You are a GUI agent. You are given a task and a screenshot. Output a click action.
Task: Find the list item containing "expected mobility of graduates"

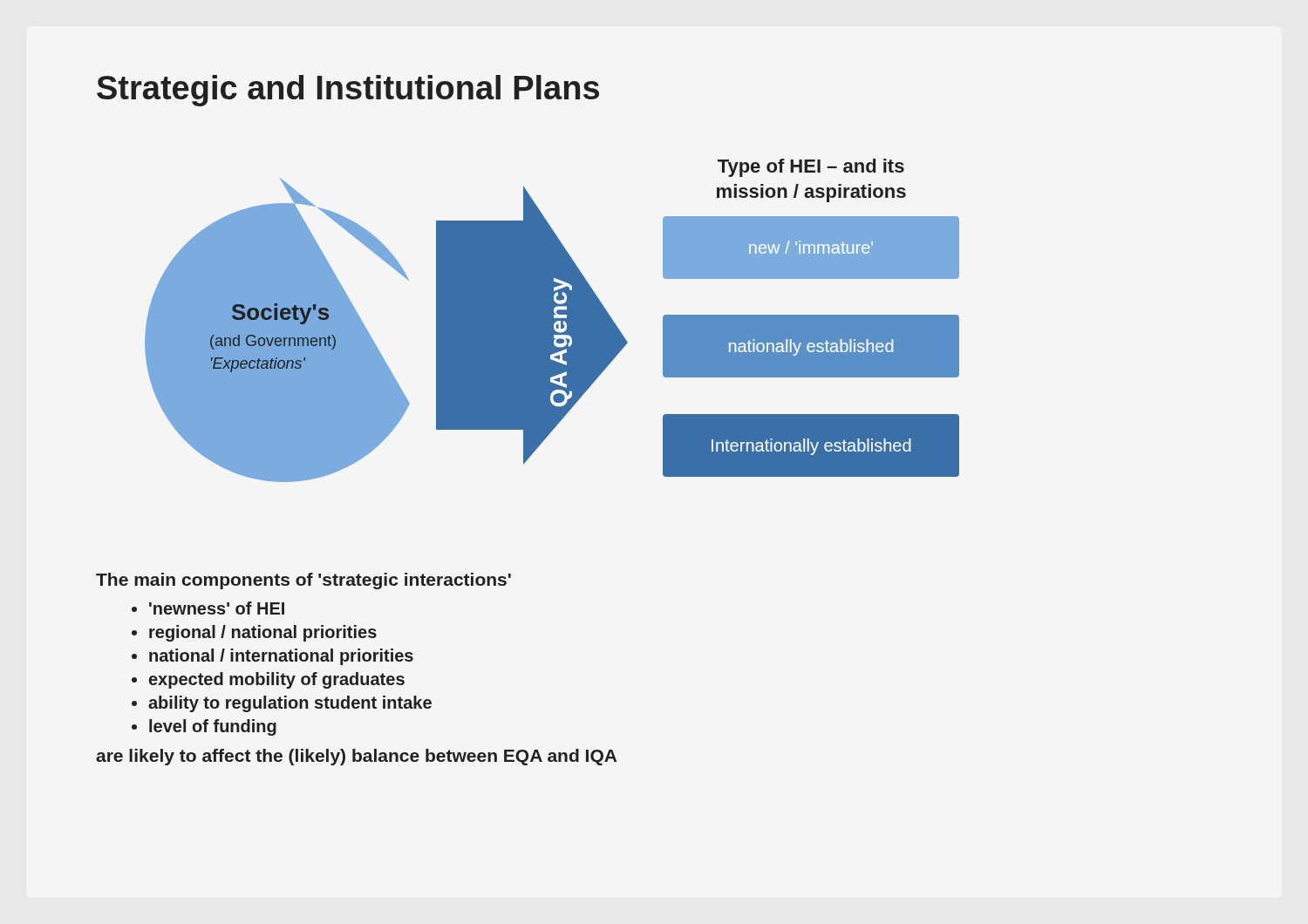pos(277,679)
